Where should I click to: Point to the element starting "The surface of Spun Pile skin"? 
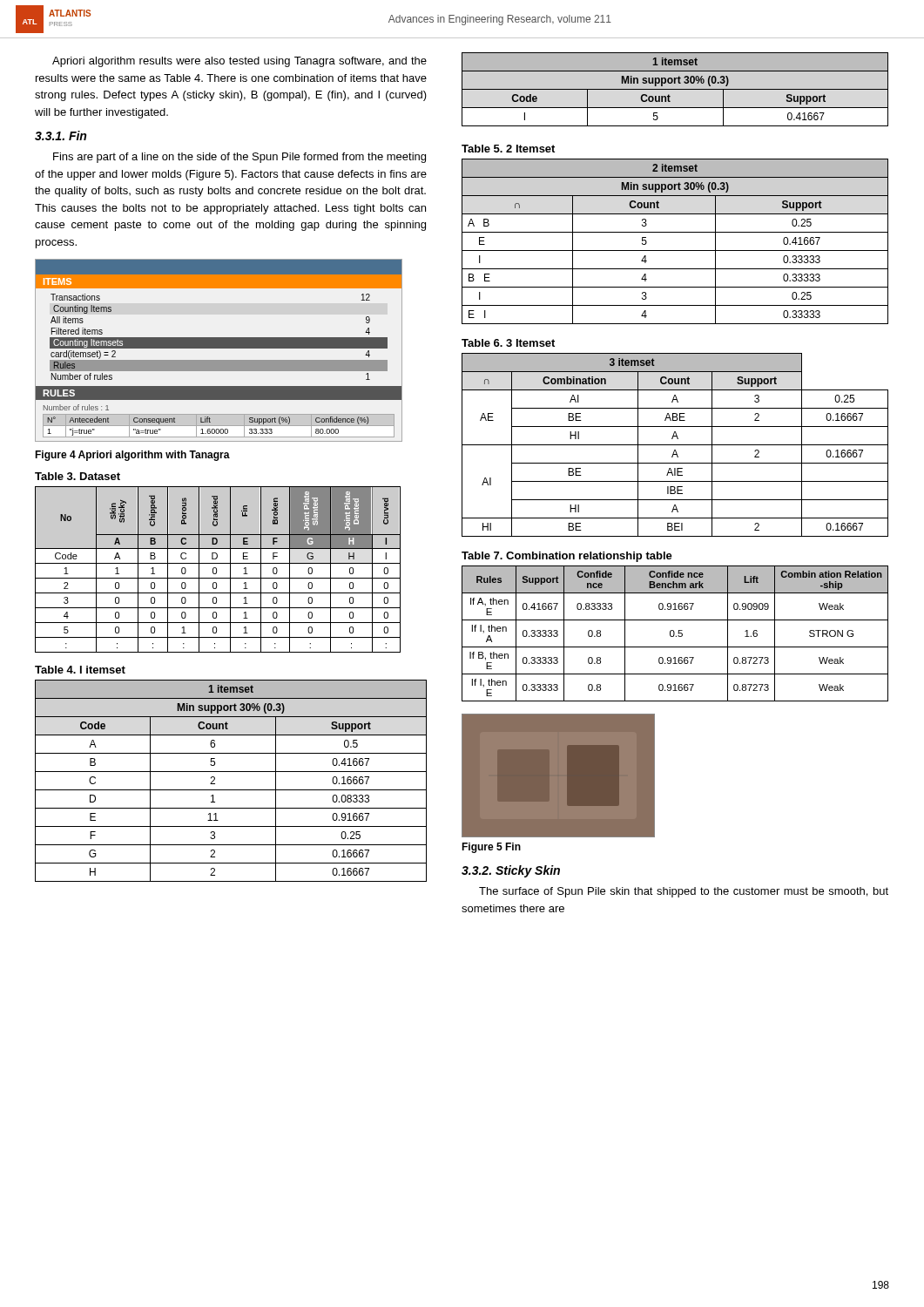[x=675, y=900]
